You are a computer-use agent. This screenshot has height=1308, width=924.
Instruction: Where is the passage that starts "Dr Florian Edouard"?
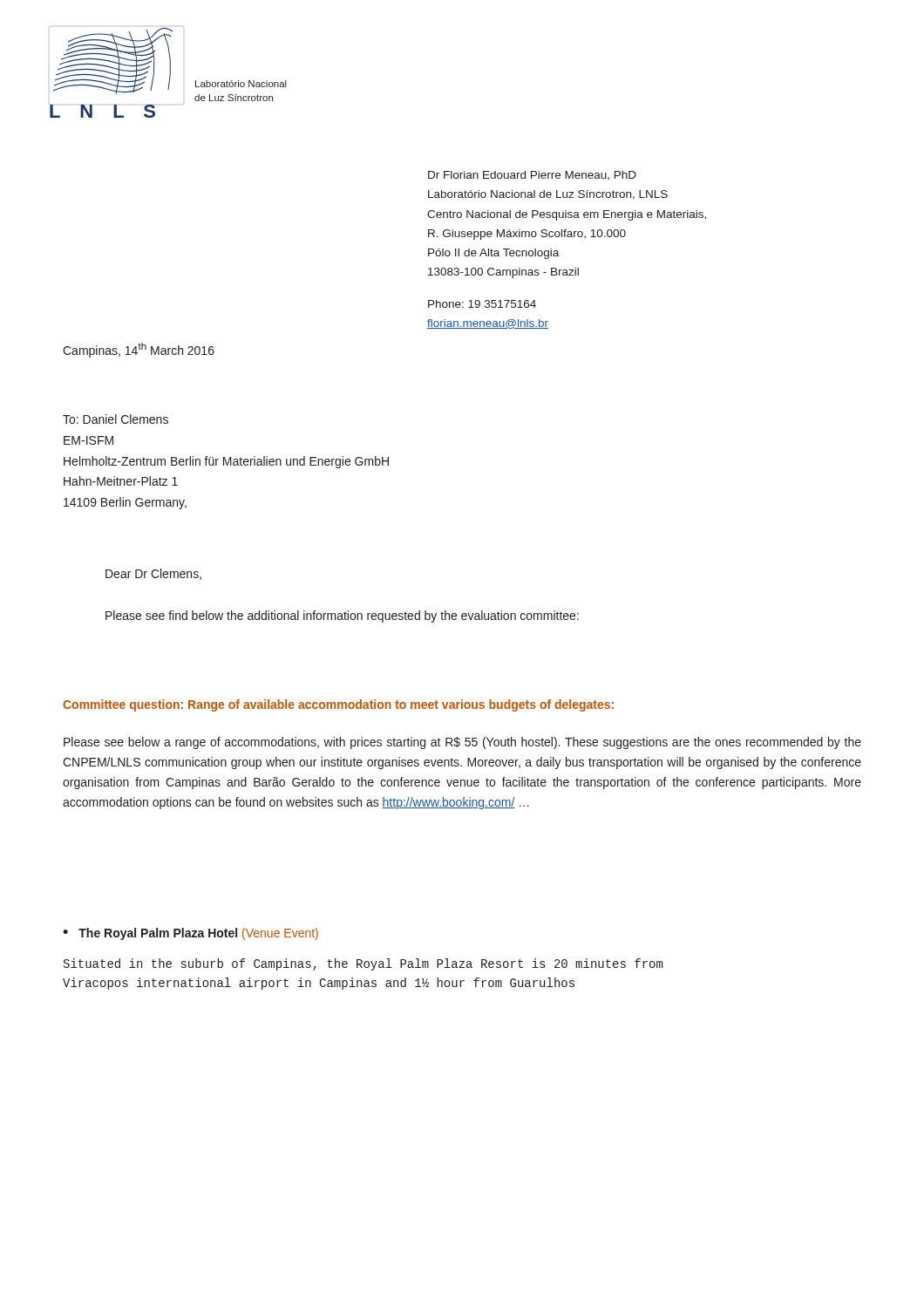click(532, 175)
